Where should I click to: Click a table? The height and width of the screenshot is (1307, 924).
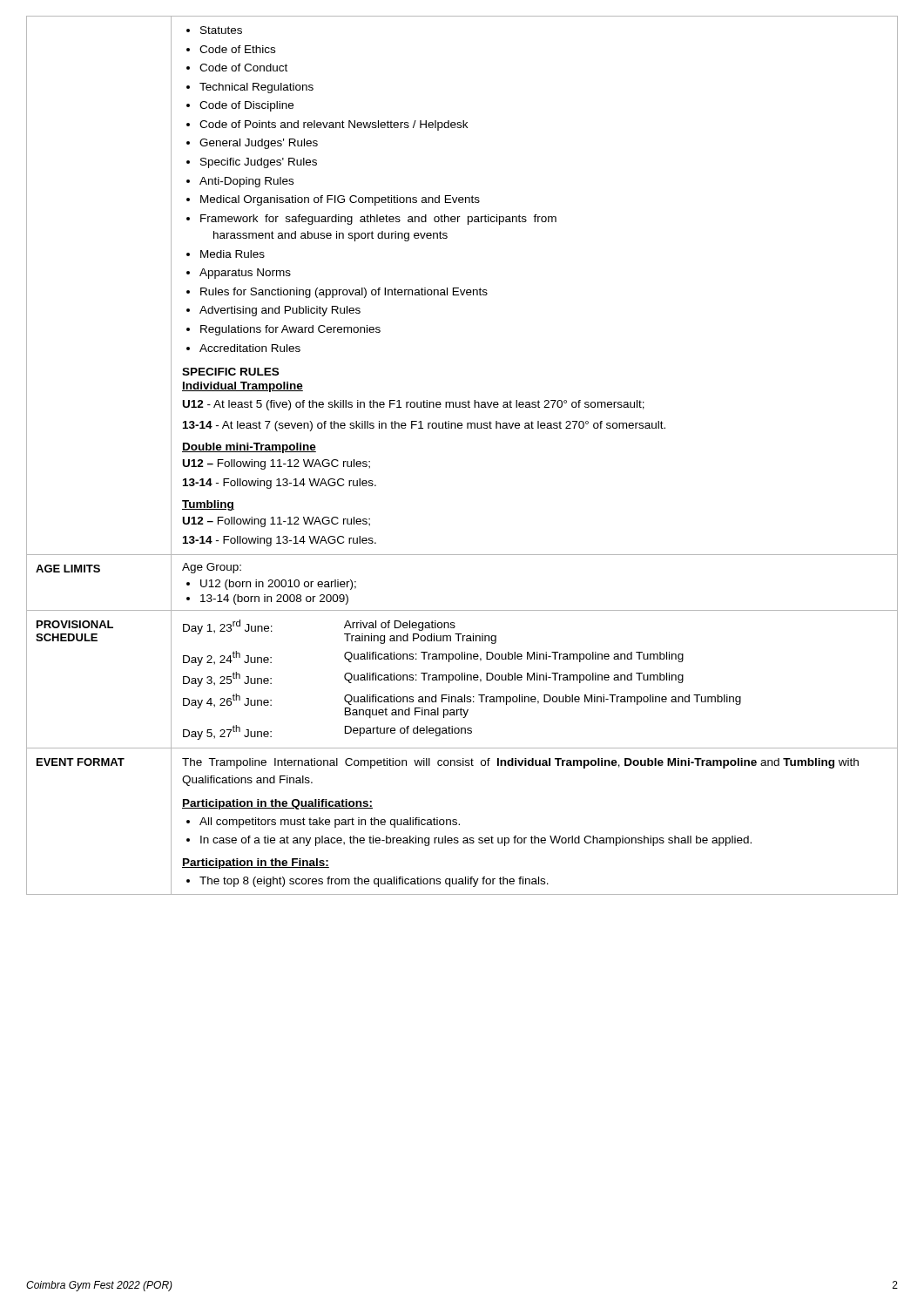pos(534,679)
